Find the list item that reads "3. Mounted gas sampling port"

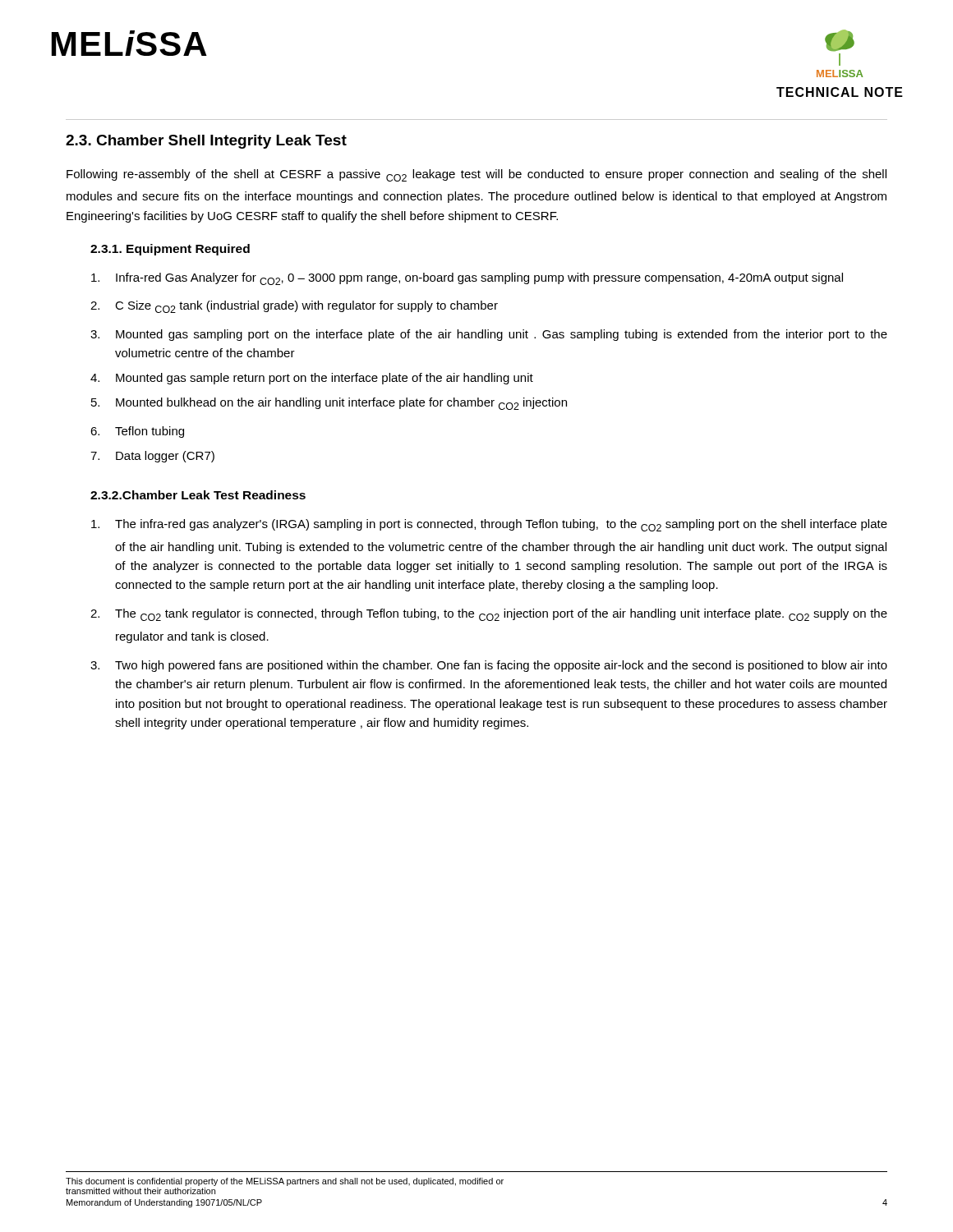click(489, 343)
